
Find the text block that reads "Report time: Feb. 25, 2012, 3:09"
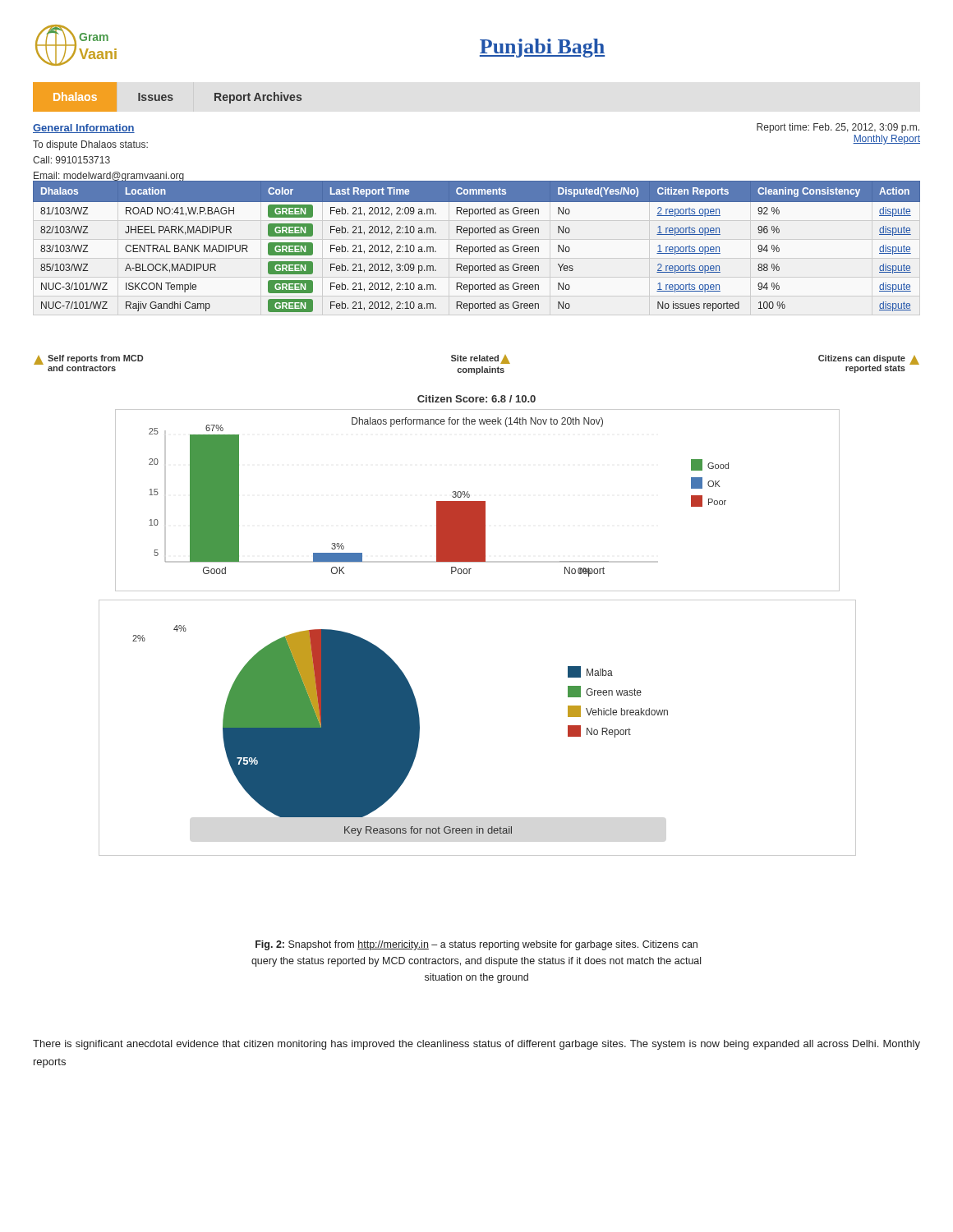[838, 133]
